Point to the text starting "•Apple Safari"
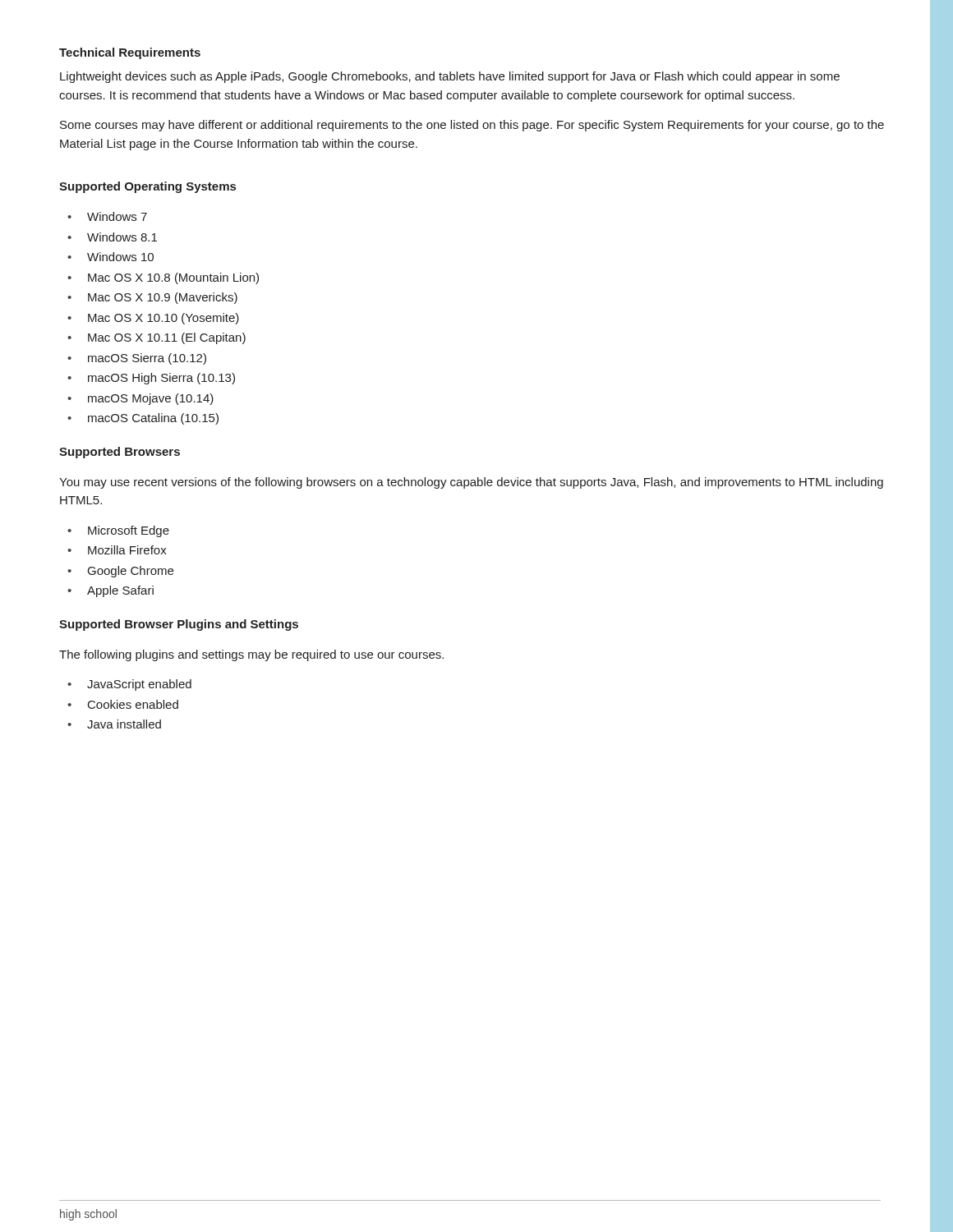 click(x=111, y=591)
